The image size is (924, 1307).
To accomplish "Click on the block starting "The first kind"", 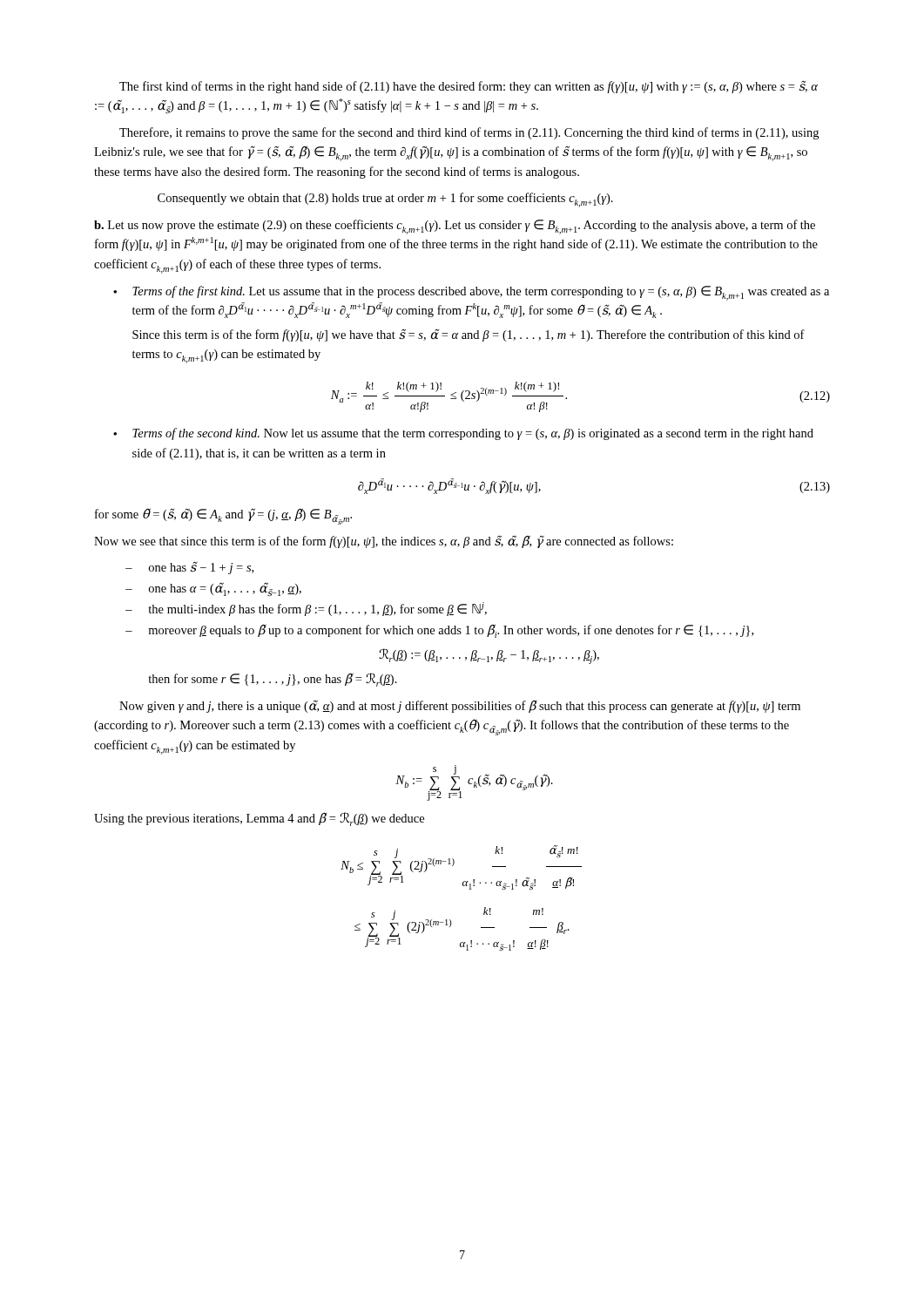I will point(462,96).
